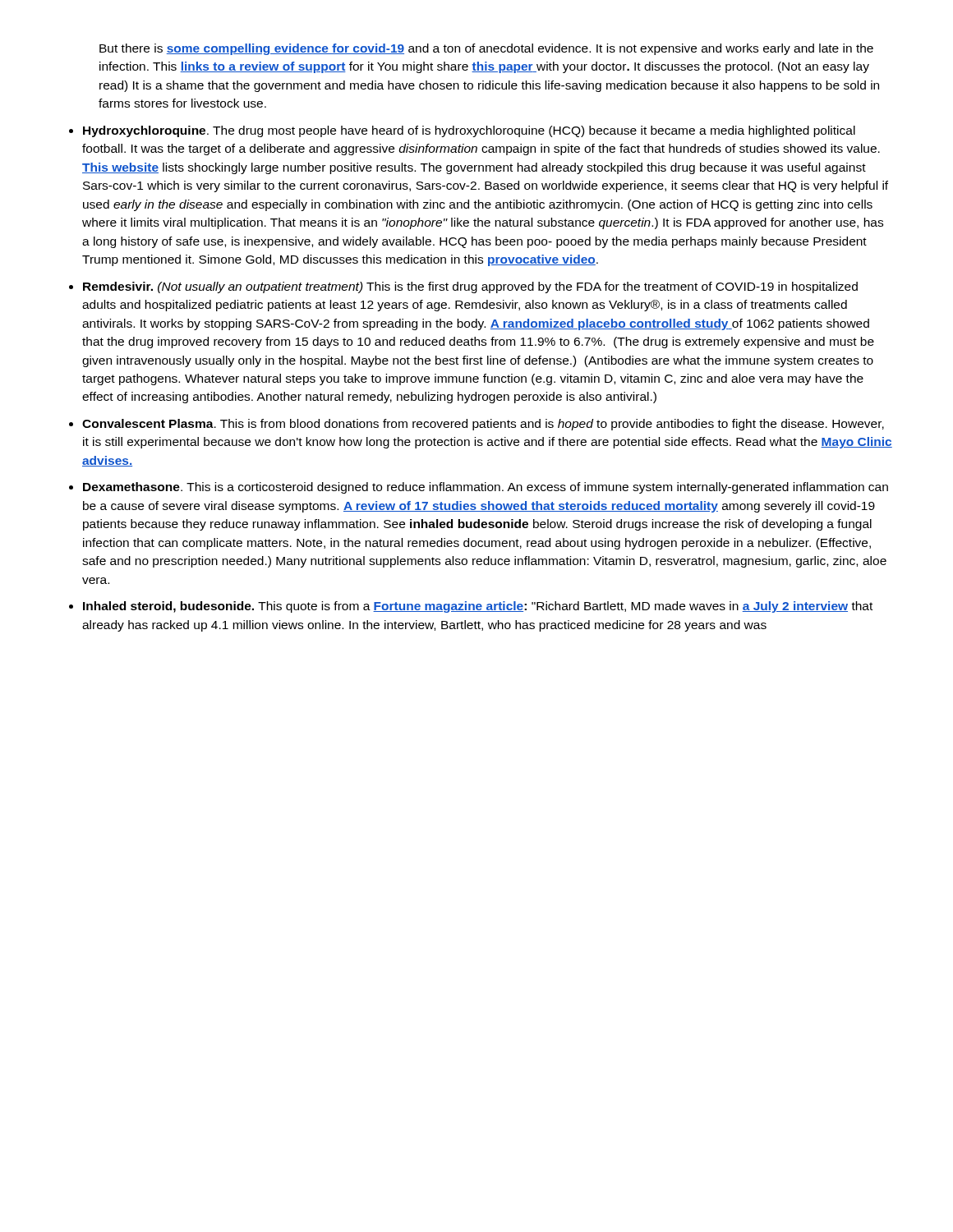The height and width of the screenshot is (1232, 953).
Task: Locate the list item that says "Dexamethasone. This is a corticosteroid designed"
Action: pos(485,533)
